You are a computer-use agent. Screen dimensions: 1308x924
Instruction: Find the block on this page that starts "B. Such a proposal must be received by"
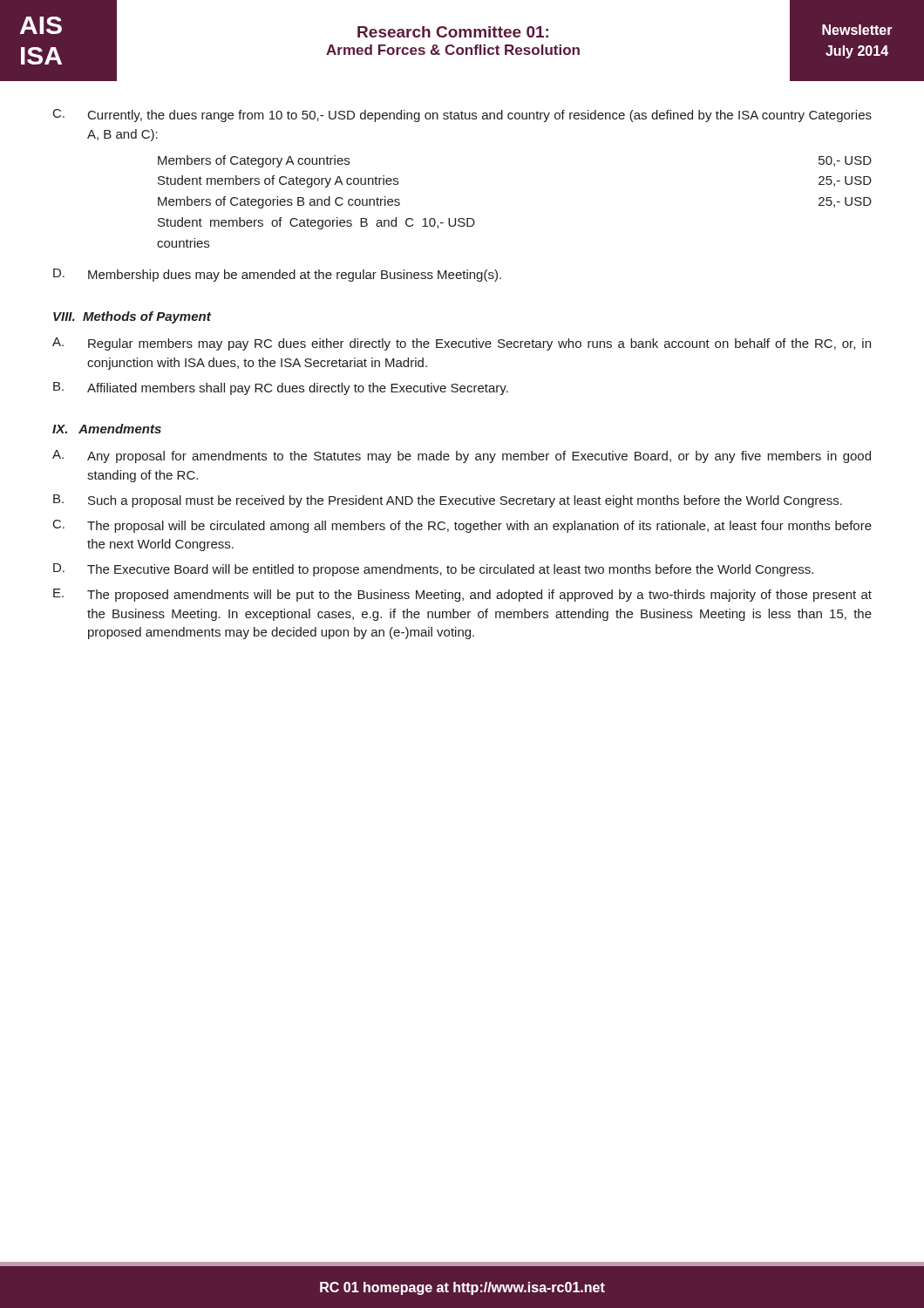[x=462, y=500]
